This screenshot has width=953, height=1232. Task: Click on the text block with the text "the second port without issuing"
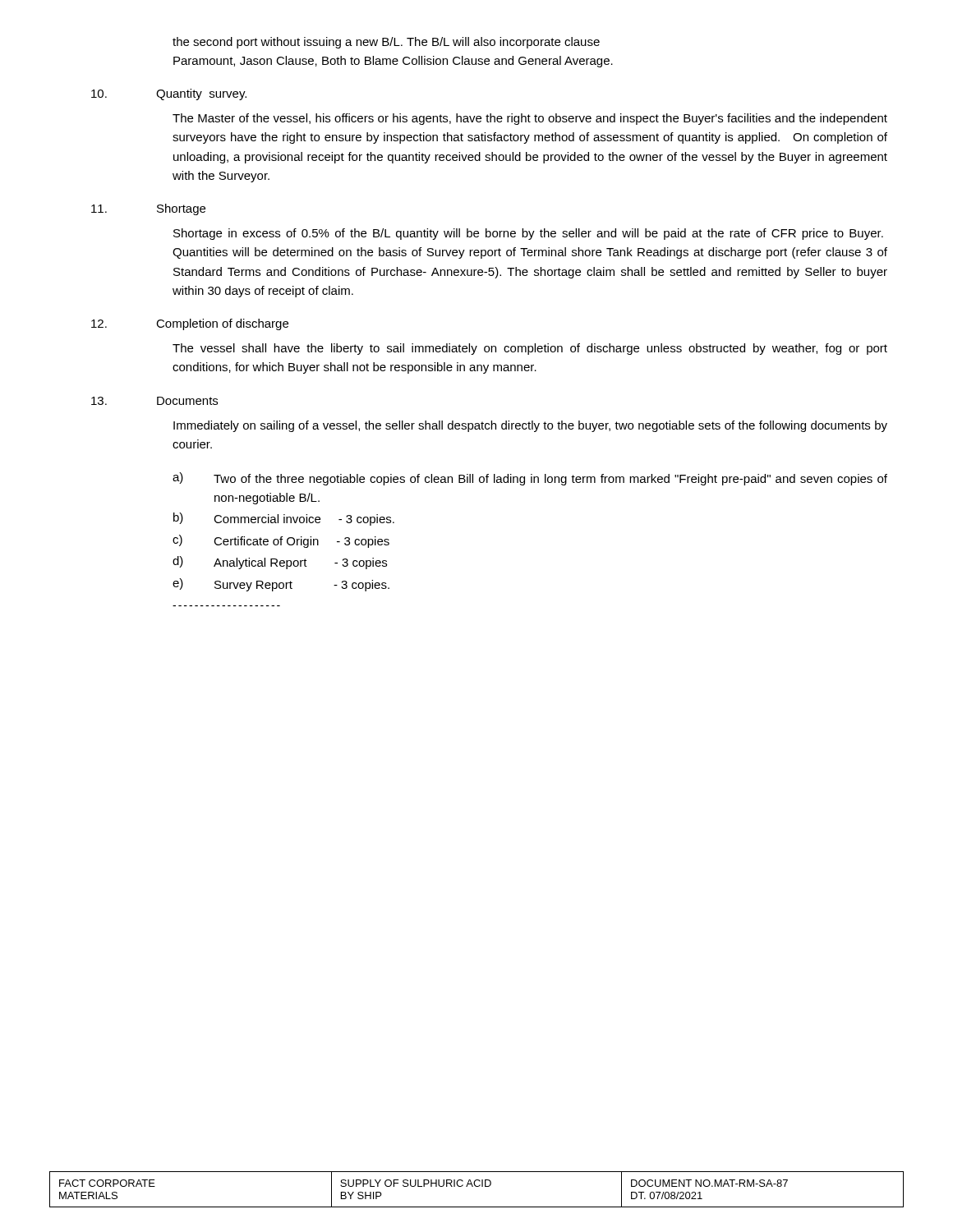[x=393, y=51]
